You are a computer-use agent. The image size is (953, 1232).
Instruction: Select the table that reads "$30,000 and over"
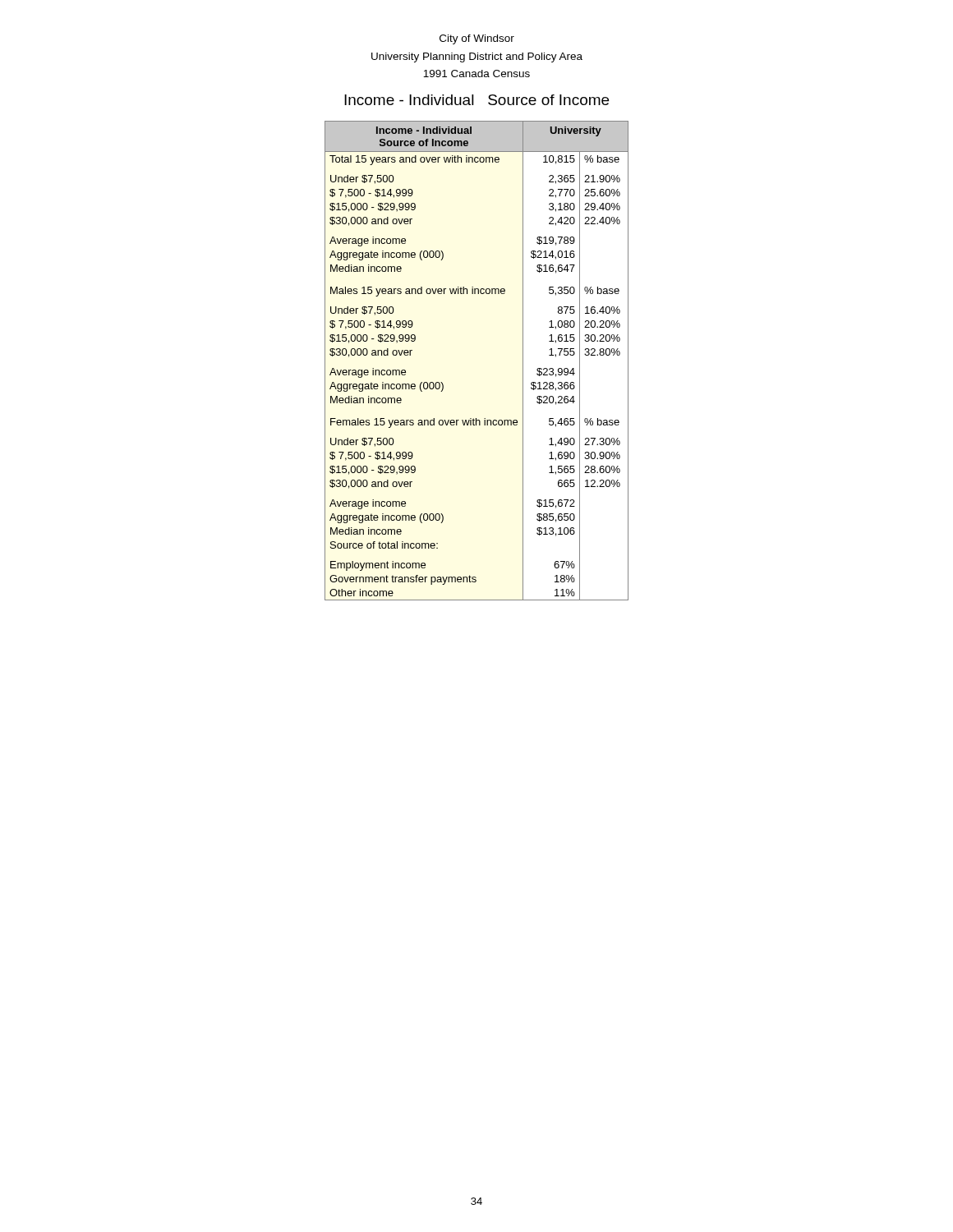[476, 360]
